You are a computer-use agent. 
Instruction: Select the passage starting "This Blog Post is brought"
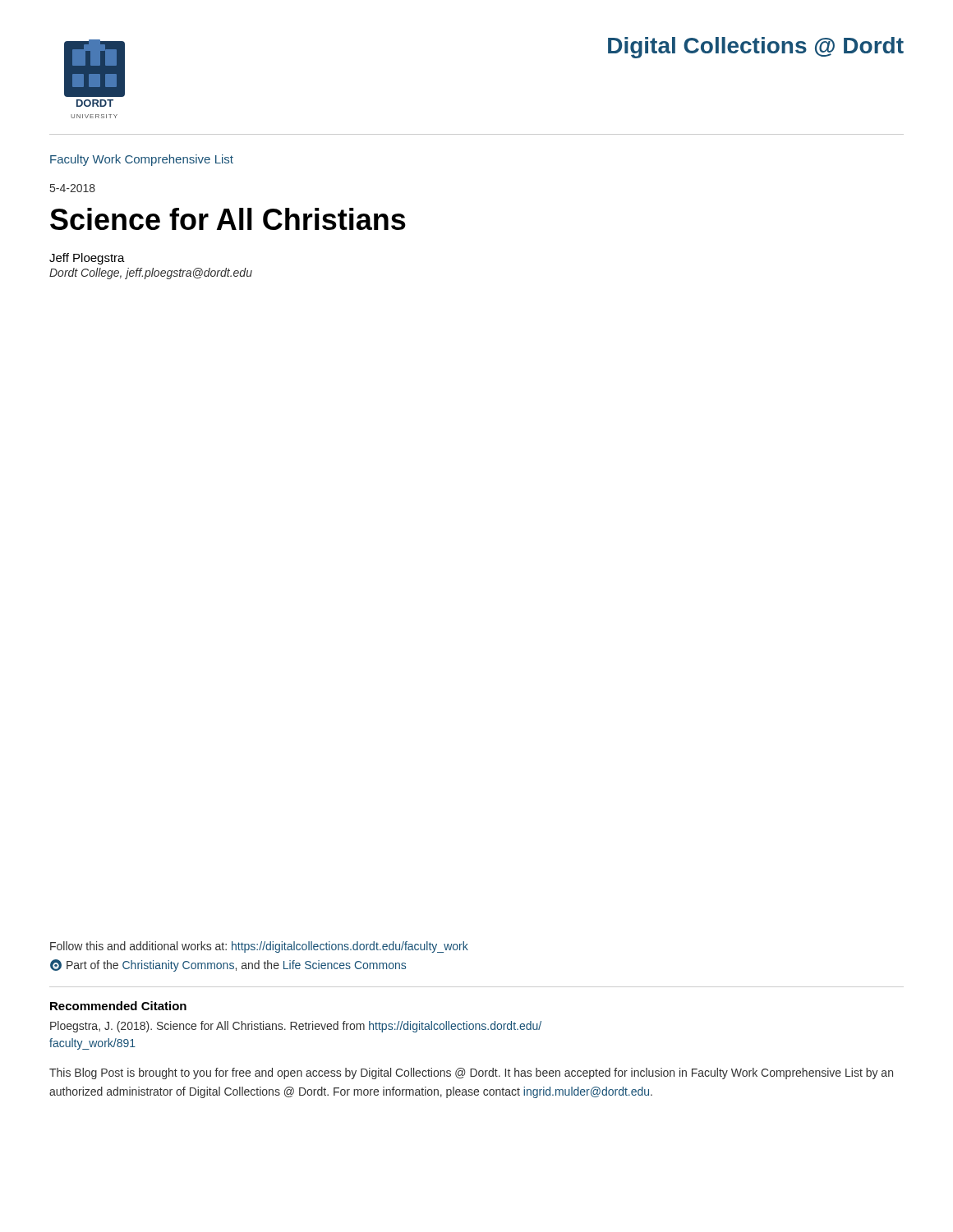coord(472,1082)
